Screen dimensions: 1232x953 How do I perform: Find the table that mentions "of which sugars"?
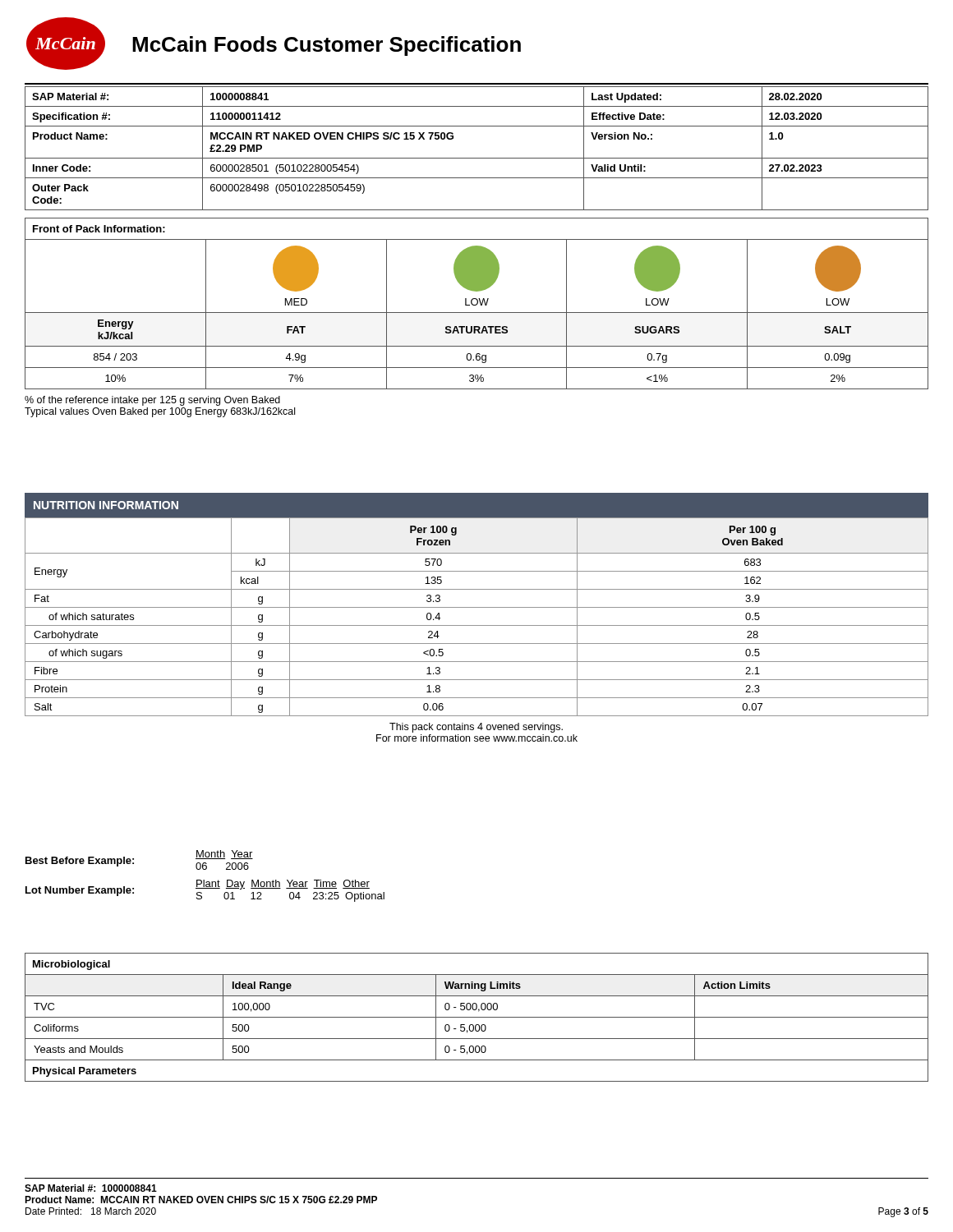point(476,617)
